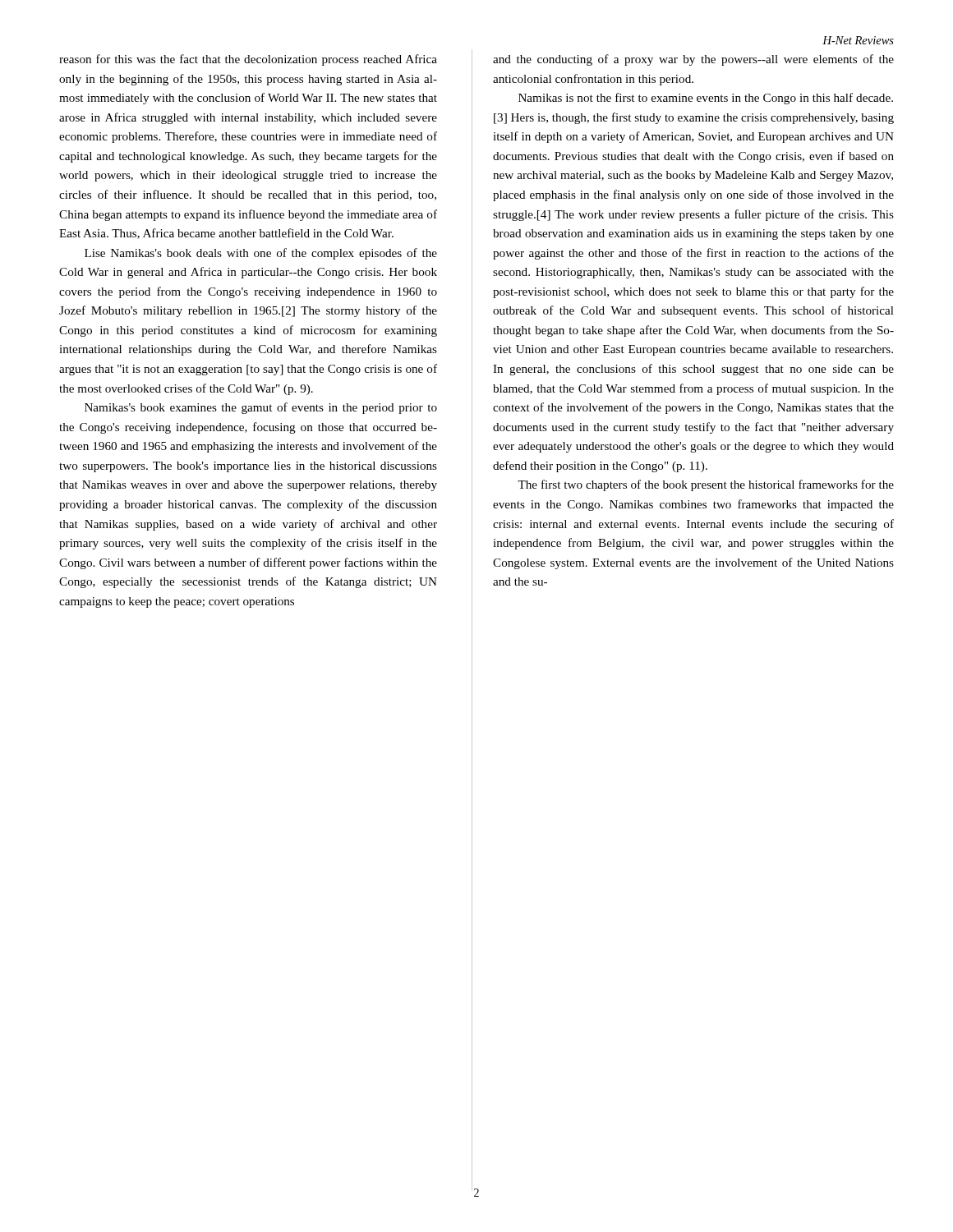Find the text block that says "The first two"
Screen dimensions: 1232x953
693,533
